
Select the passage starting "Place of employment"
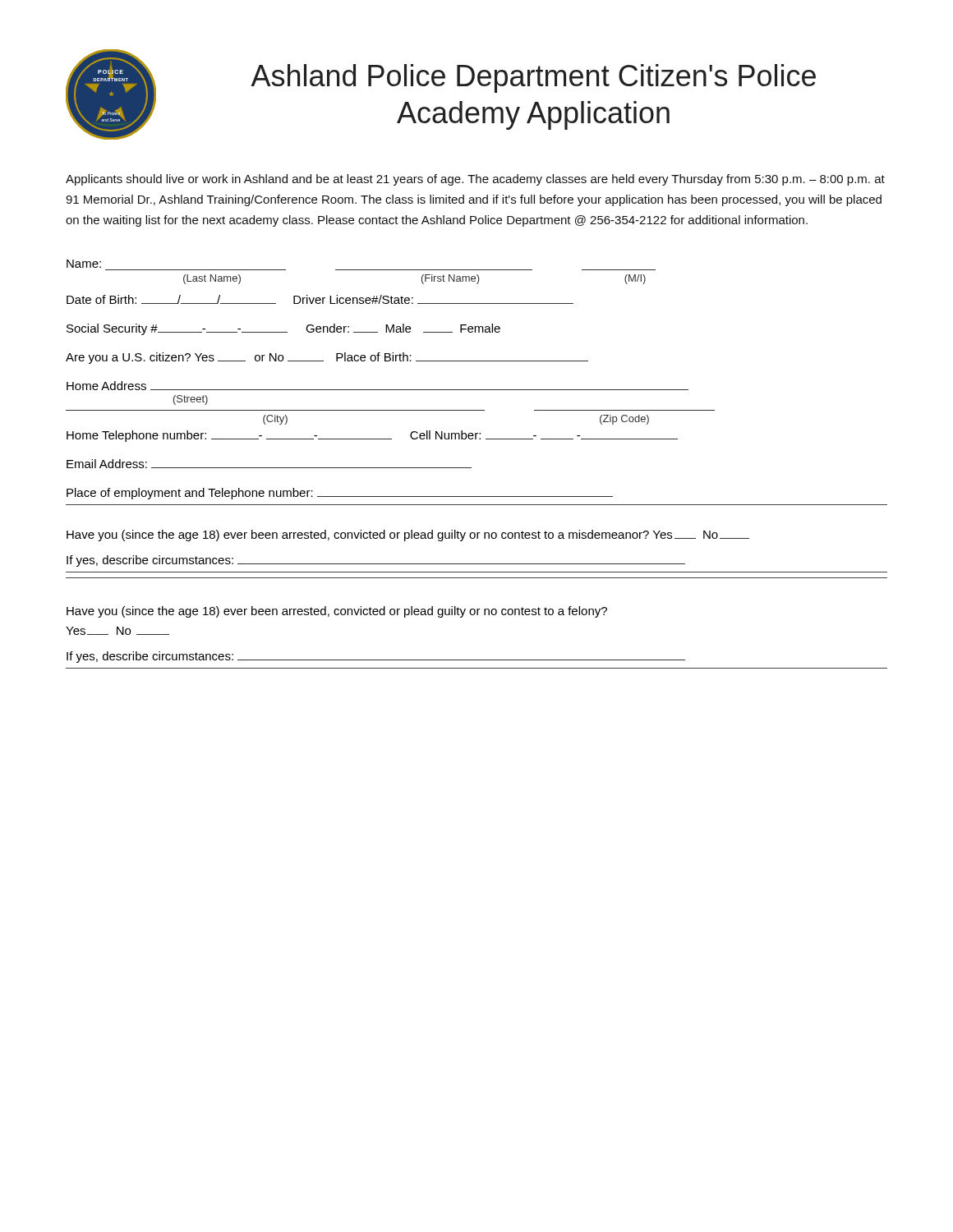tap(339, 493)
